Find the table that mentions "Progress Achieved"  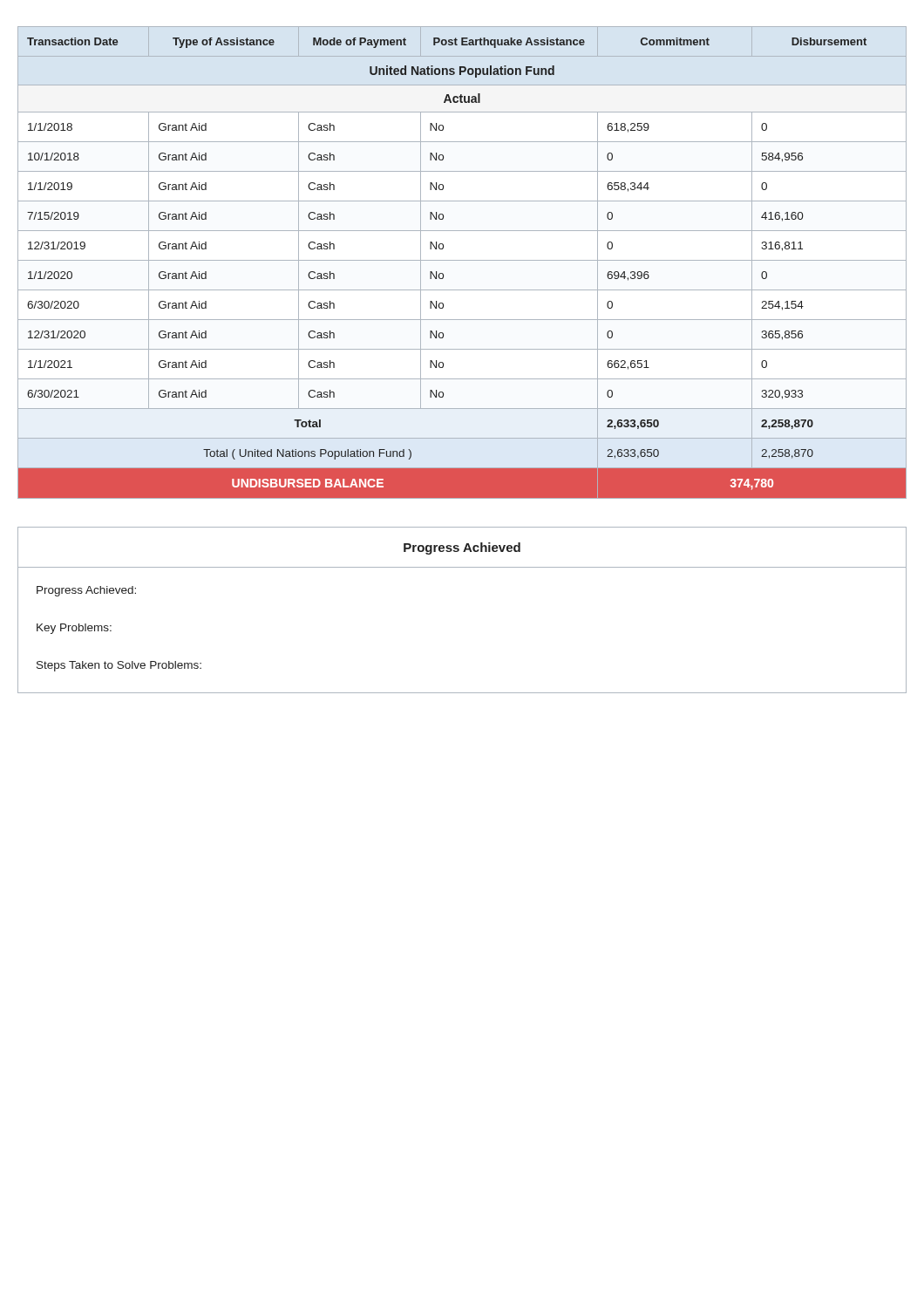click(462, 610)
